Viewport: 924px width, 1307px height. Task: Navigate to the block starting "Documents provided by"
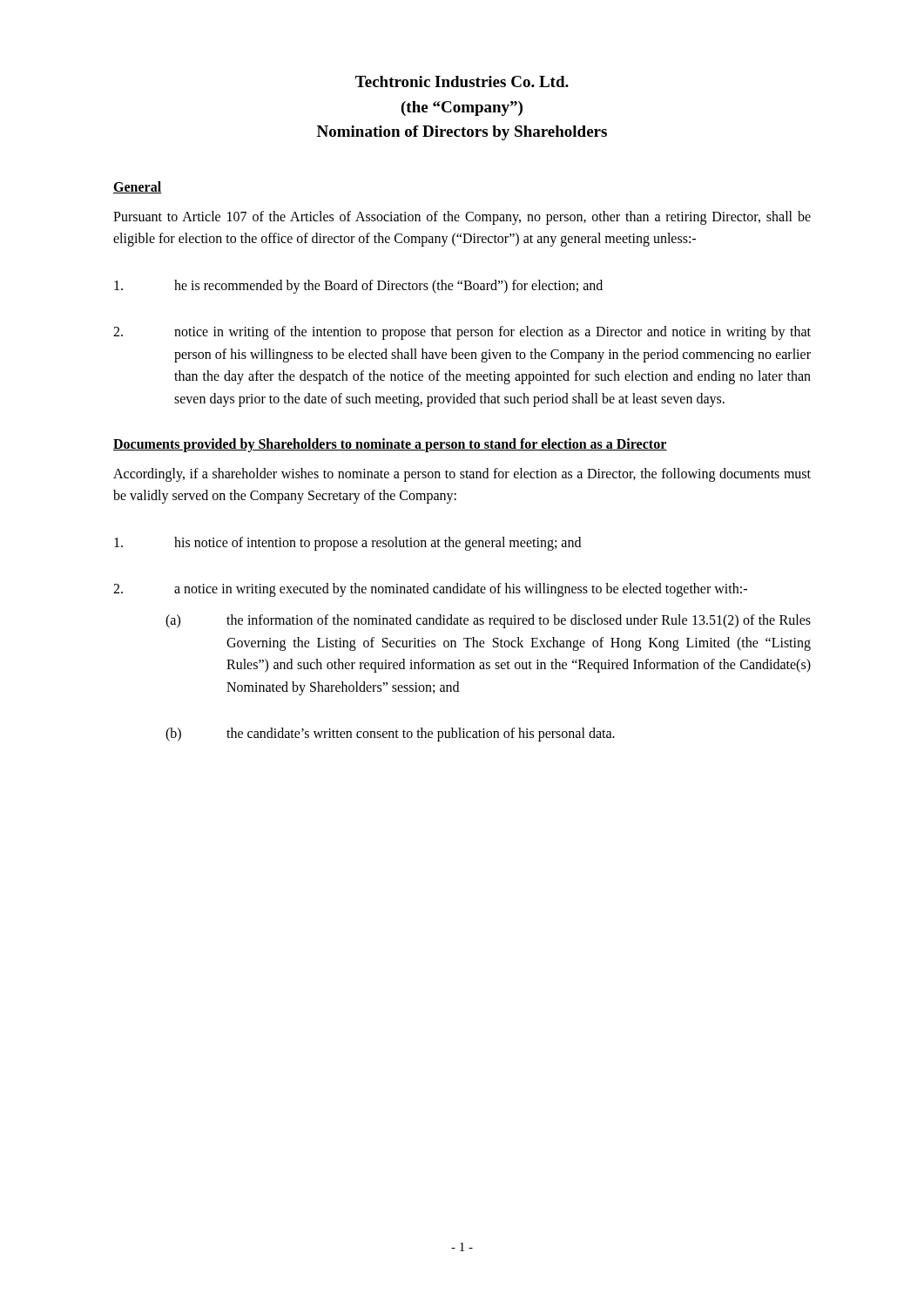pos(390,444)
